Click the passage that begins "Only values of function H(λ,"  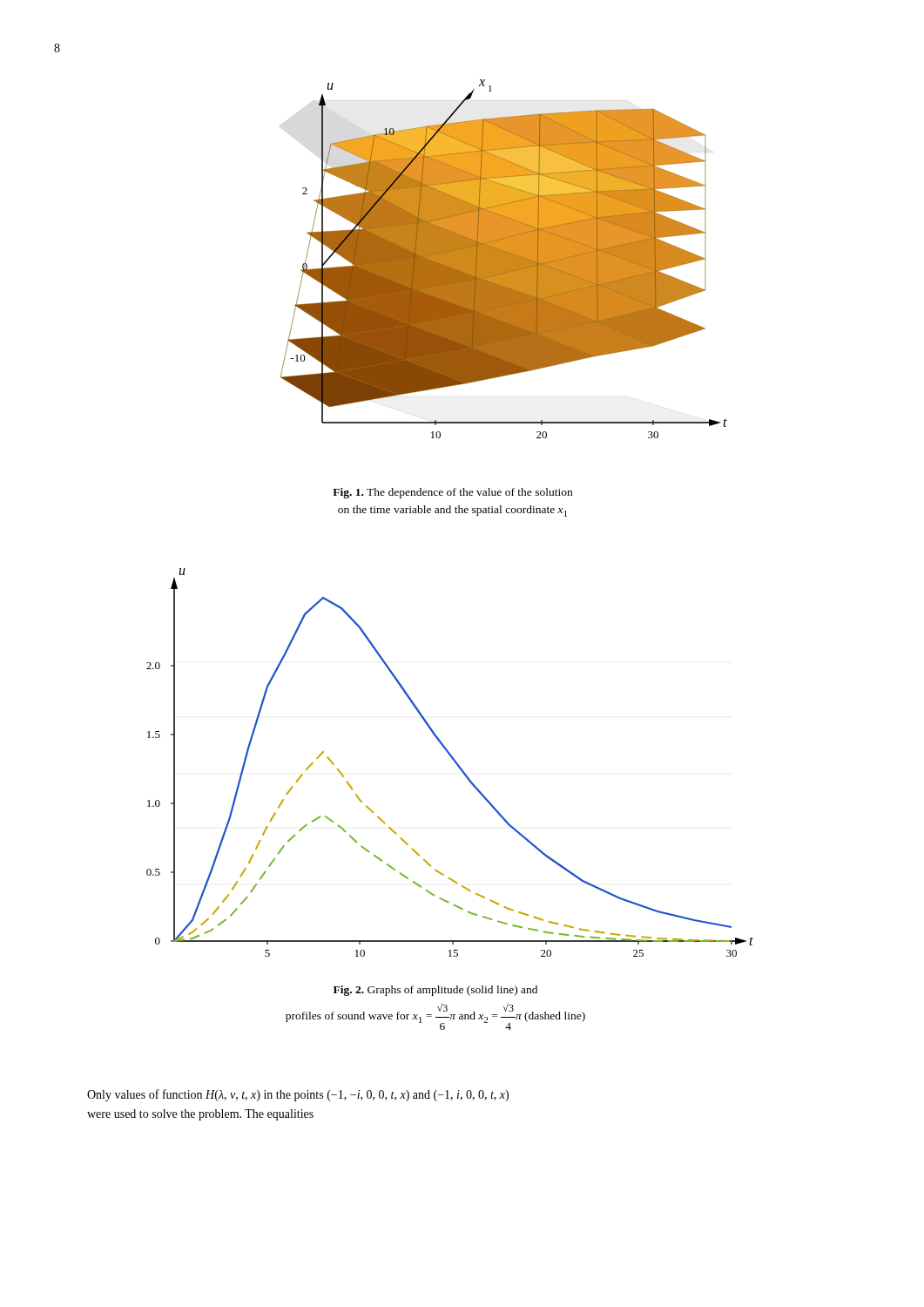tap(298, 1105)
